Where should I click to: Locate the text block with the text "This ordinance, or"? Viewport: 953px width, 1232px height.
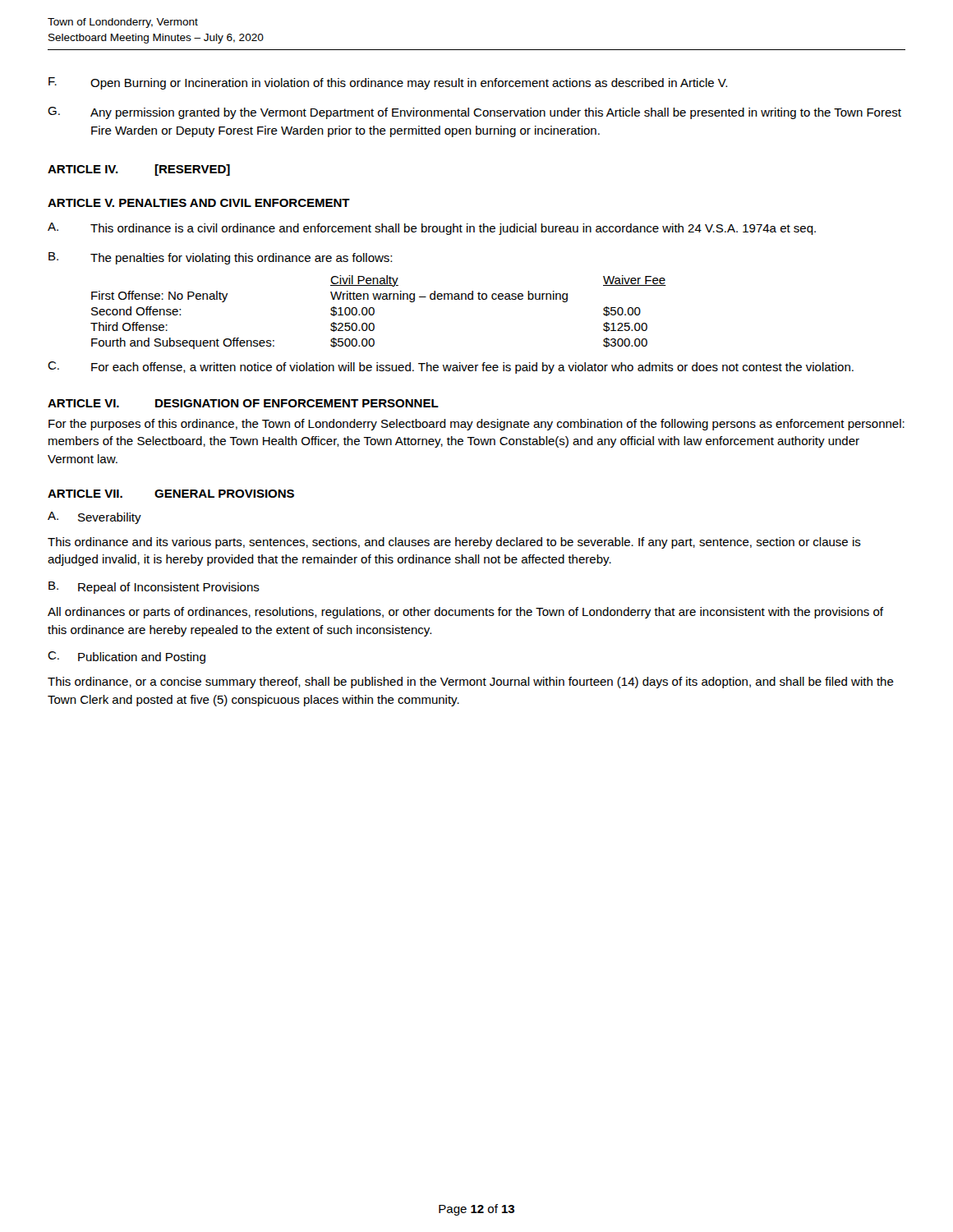point(471,690)
